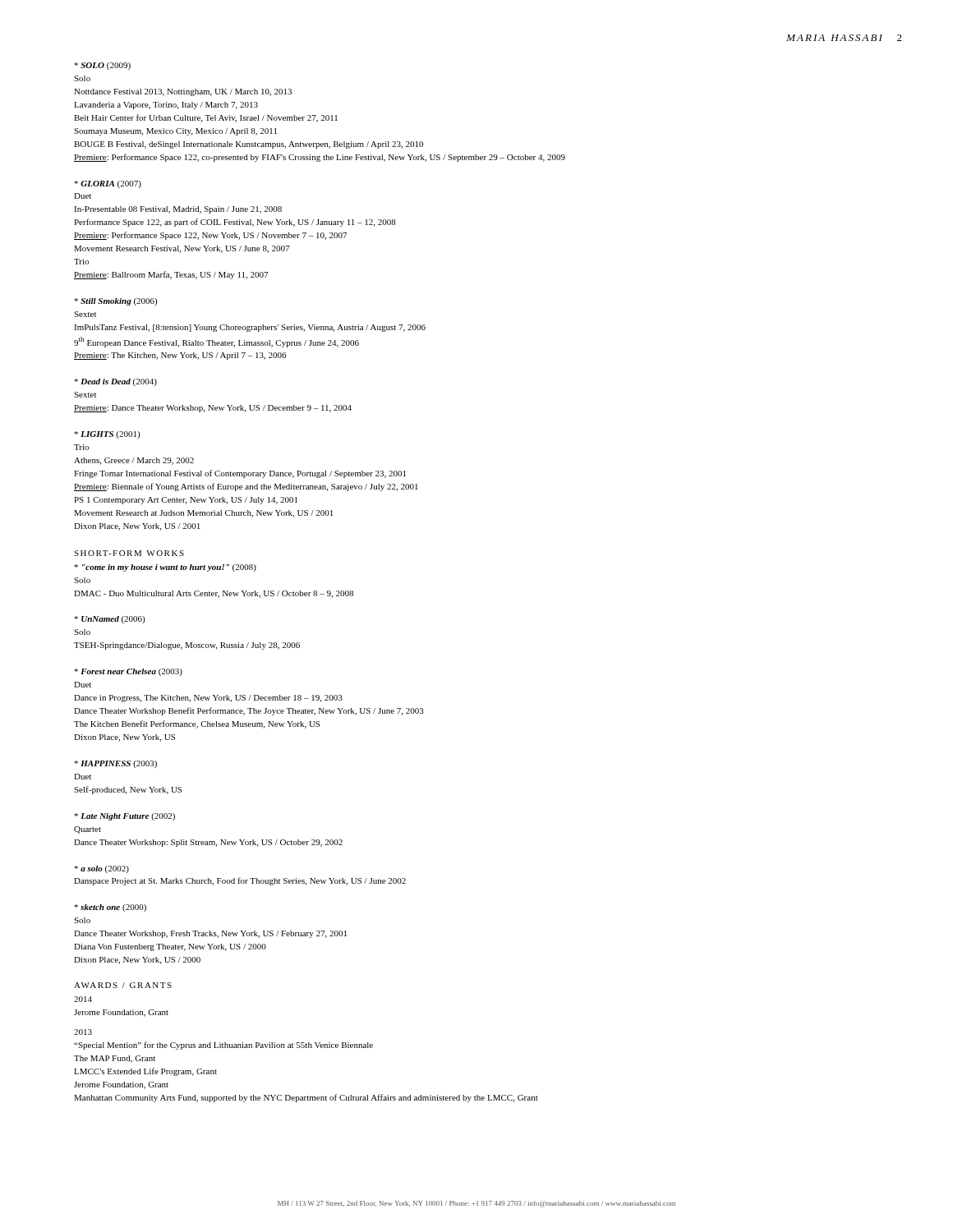Locate the passage starting ""come in my house i"

pyautogui.click(x=165, y=568)
